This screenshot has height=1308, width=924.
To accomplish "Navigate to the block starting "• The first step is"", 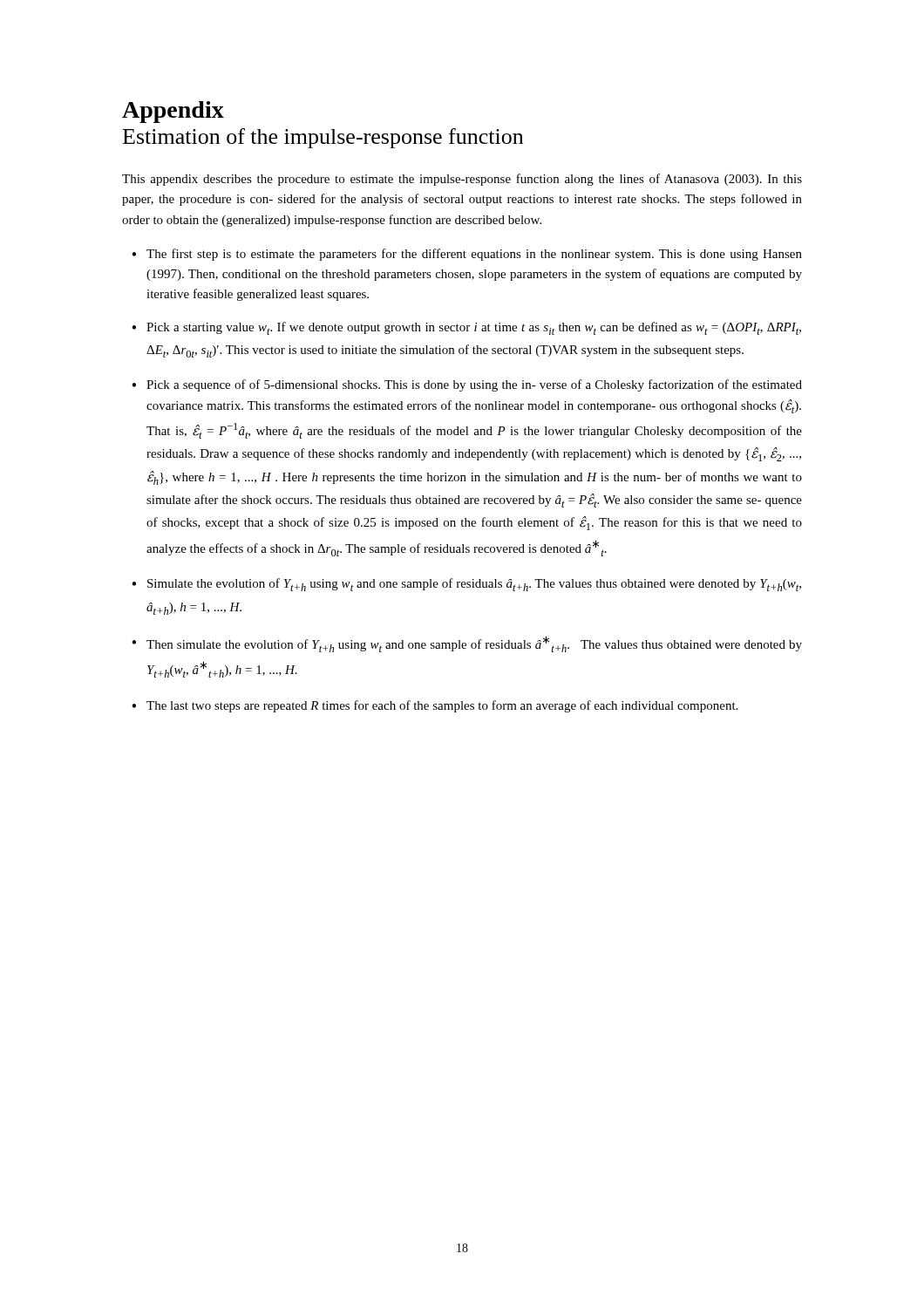I will [462, 274].
